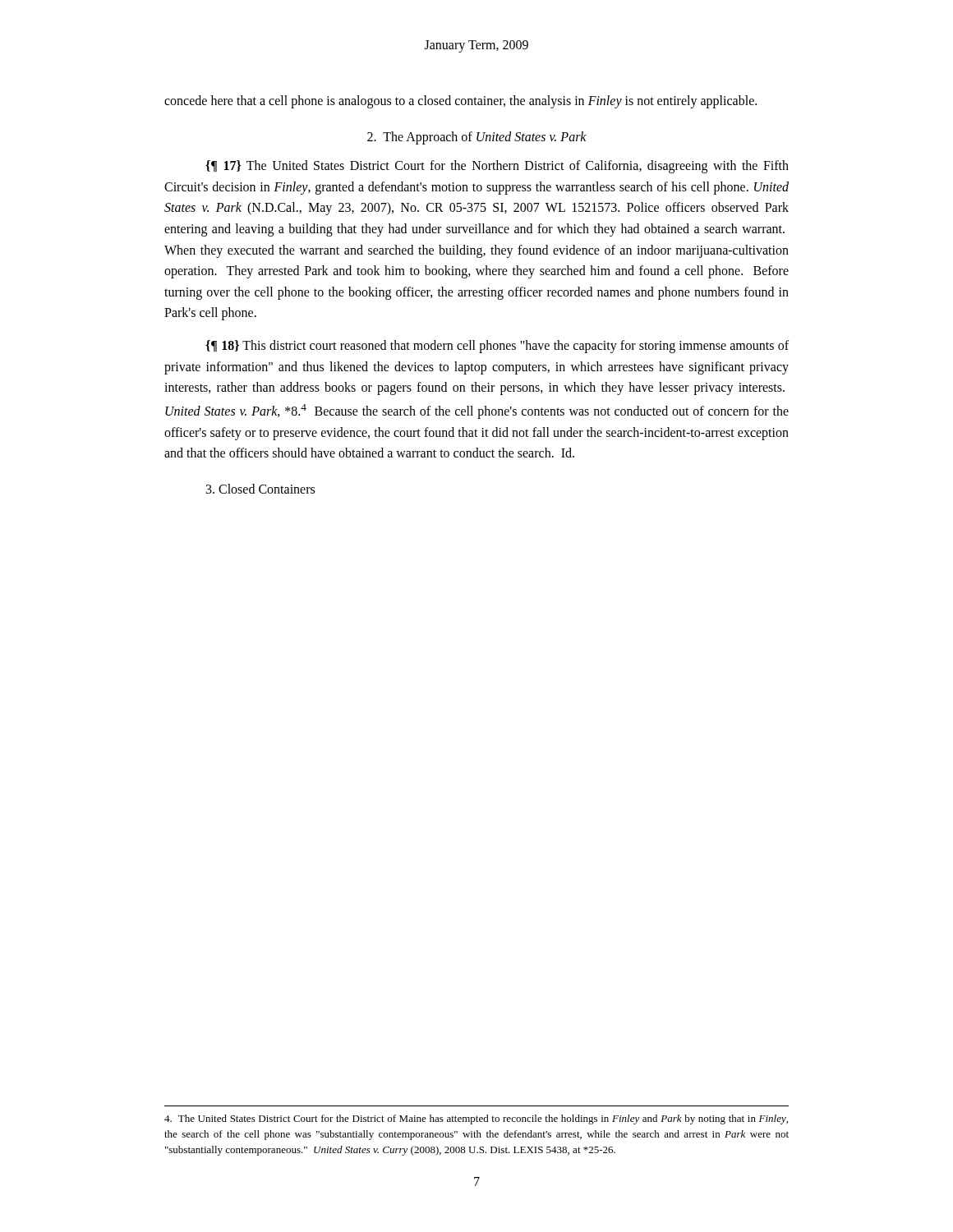This screenshot has width=953, height=1232.
Task: Find the text block that says "{¶ 18} This district"
Action: pos(476,400)
